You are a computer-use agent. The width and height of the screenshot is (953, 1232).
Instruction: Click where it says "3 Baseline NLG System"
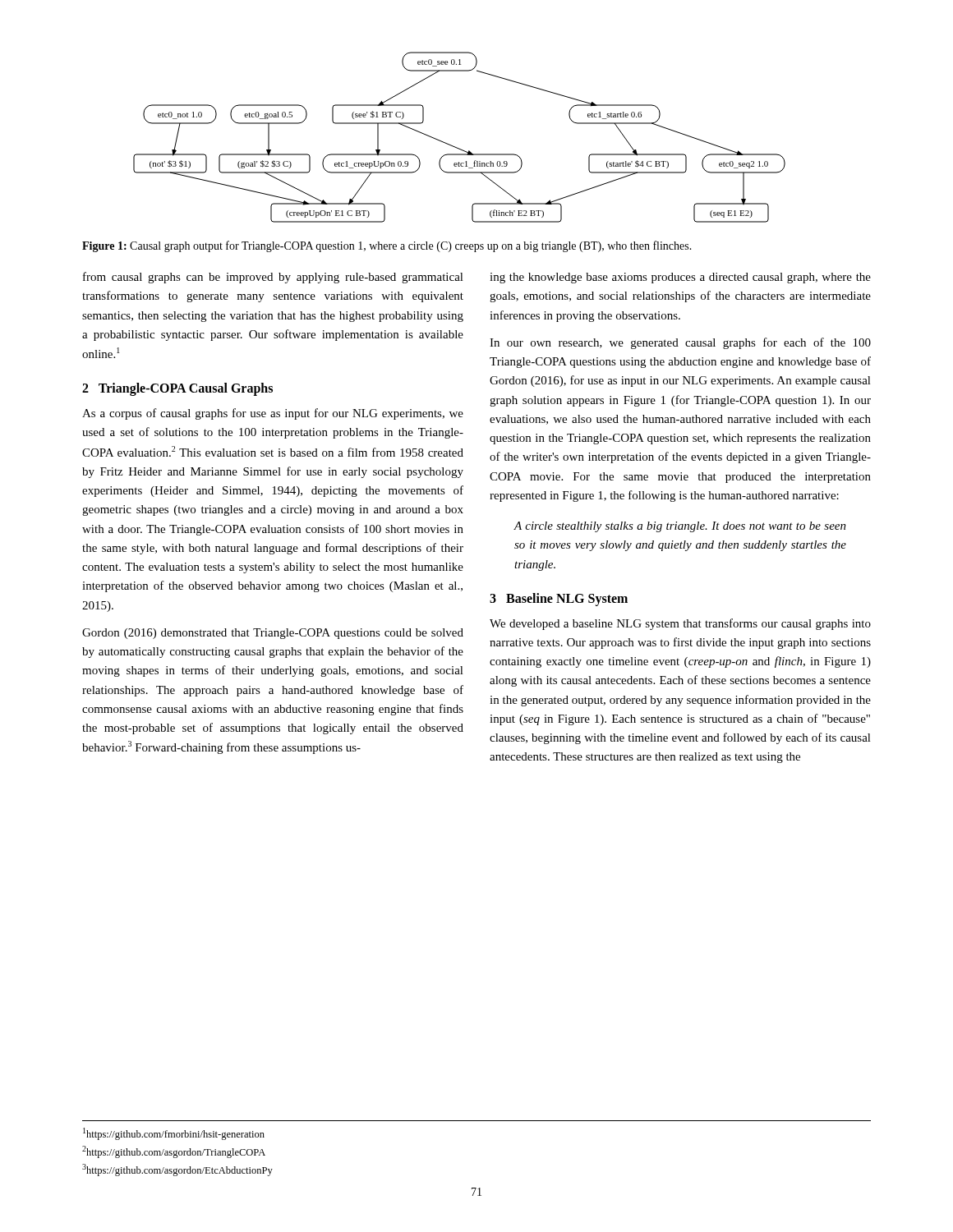click(x=559, y=598)
